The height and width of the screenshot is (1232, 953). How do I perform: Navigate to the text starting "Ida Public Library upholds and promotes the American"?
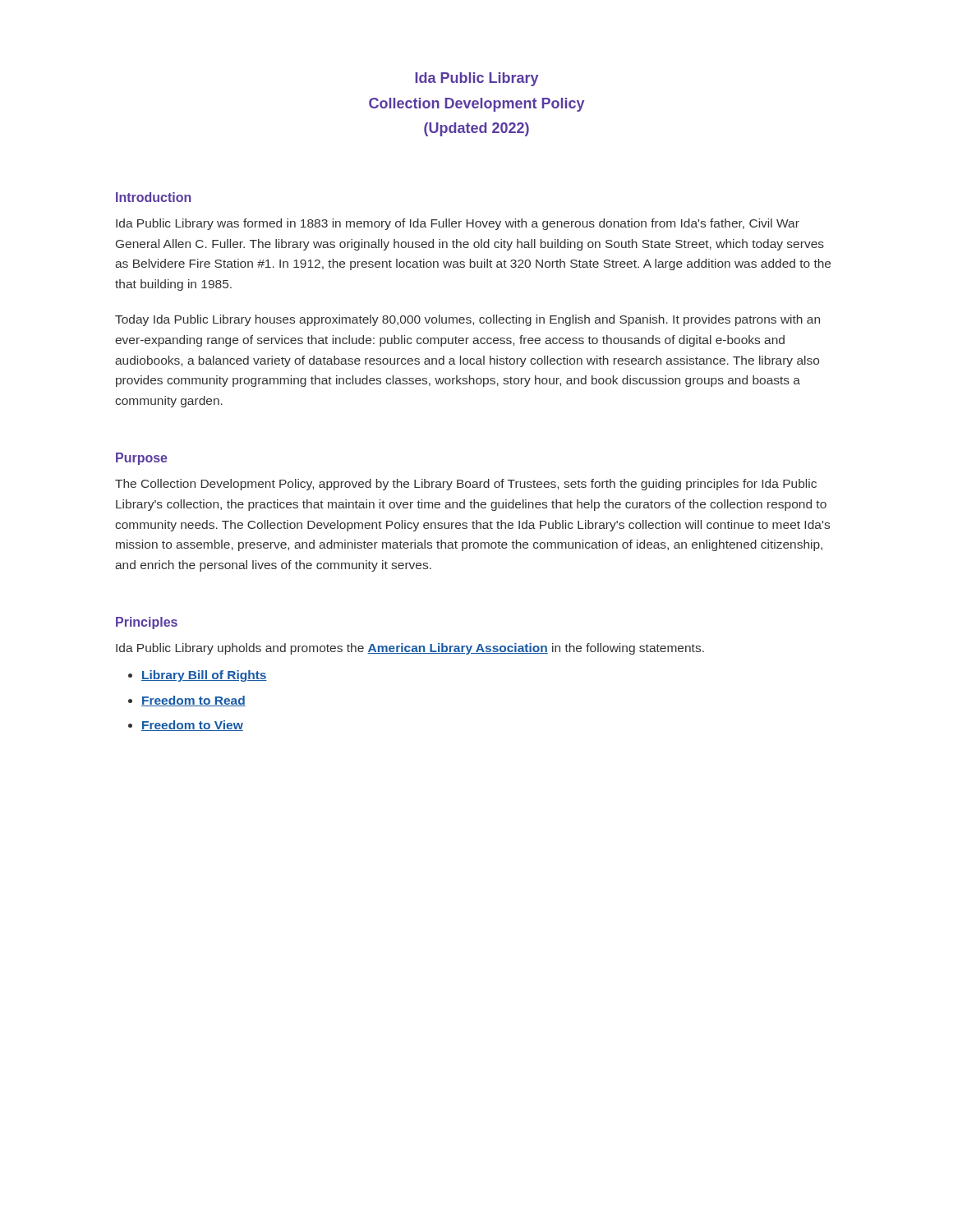410,648
